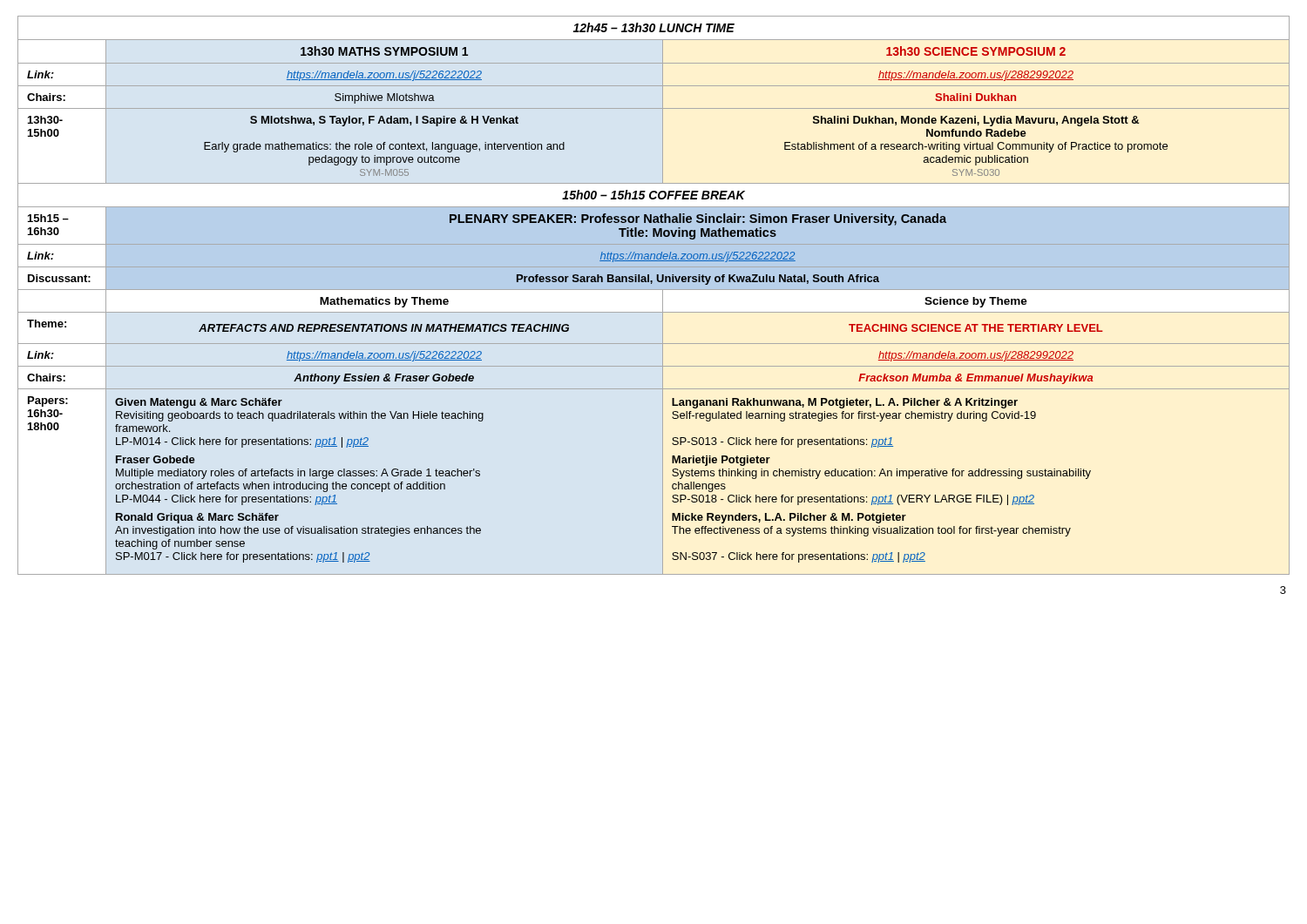Locate the table with the text "Anthony Essien &"
This screenshot has width=1307, height=924.
[654, 295]
